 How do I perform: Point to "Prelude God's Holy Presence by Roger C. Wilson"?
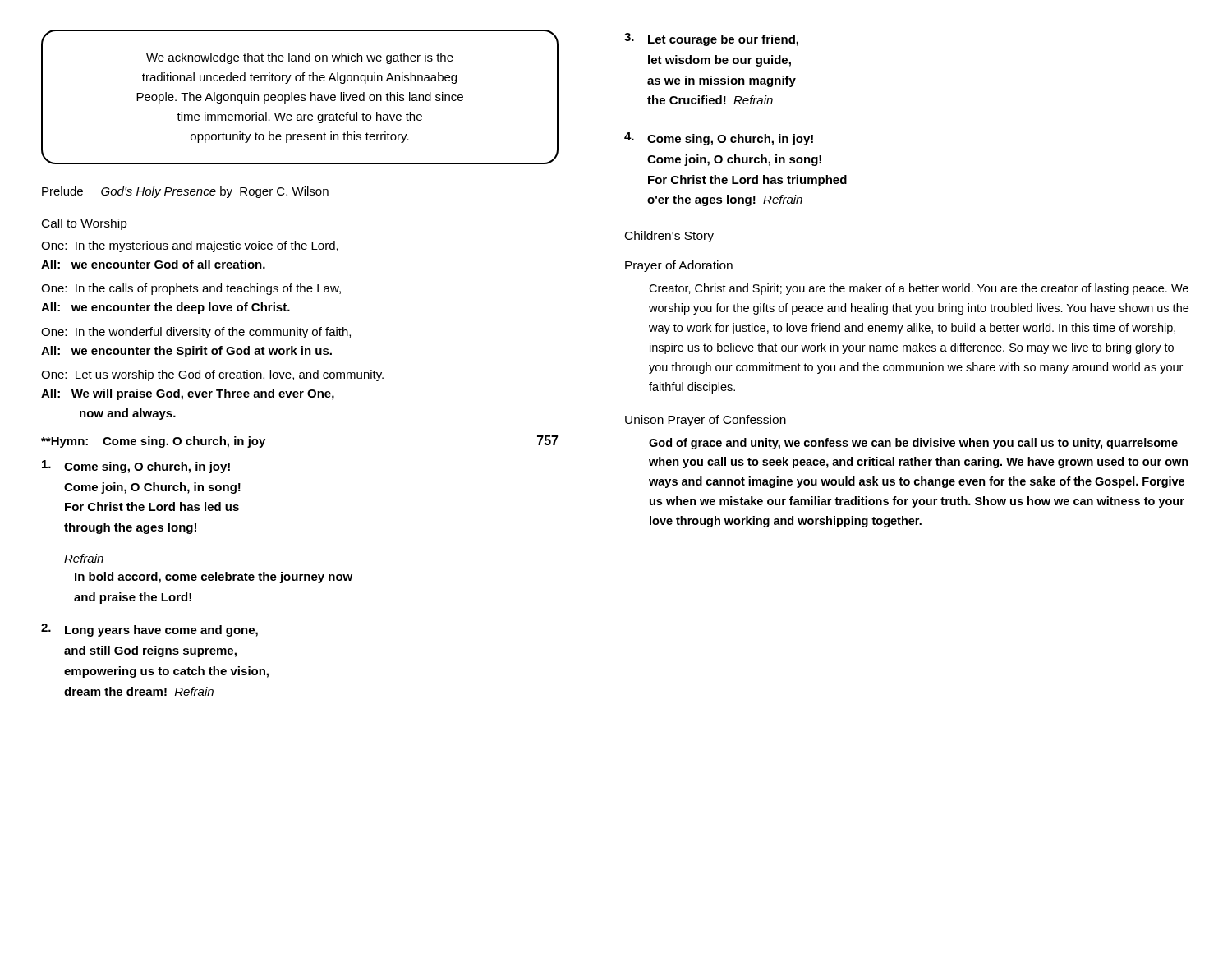point(185,191)
